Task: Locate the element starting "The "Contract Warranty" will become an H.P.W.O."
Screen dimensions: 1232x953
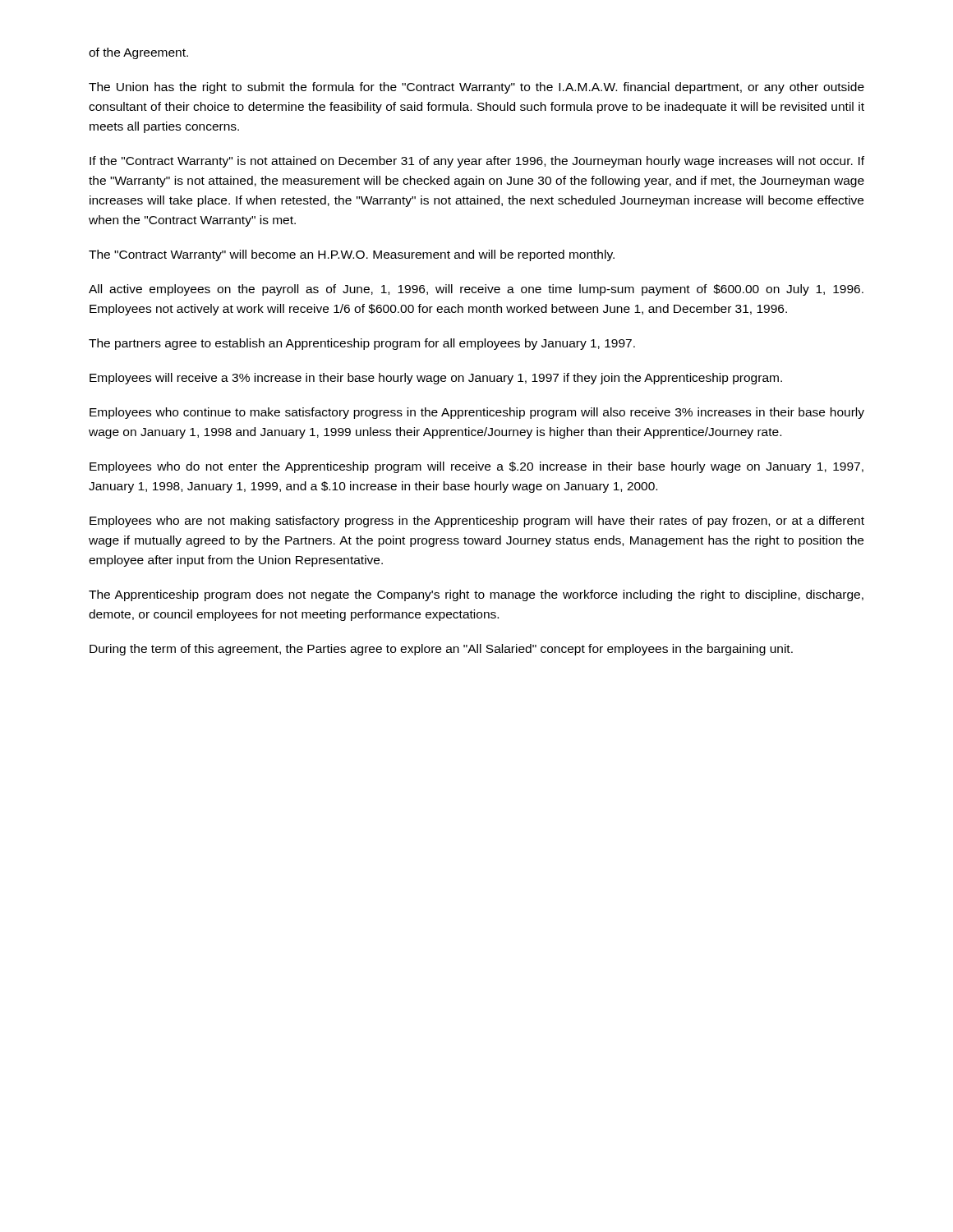Action: coord(352,254)
